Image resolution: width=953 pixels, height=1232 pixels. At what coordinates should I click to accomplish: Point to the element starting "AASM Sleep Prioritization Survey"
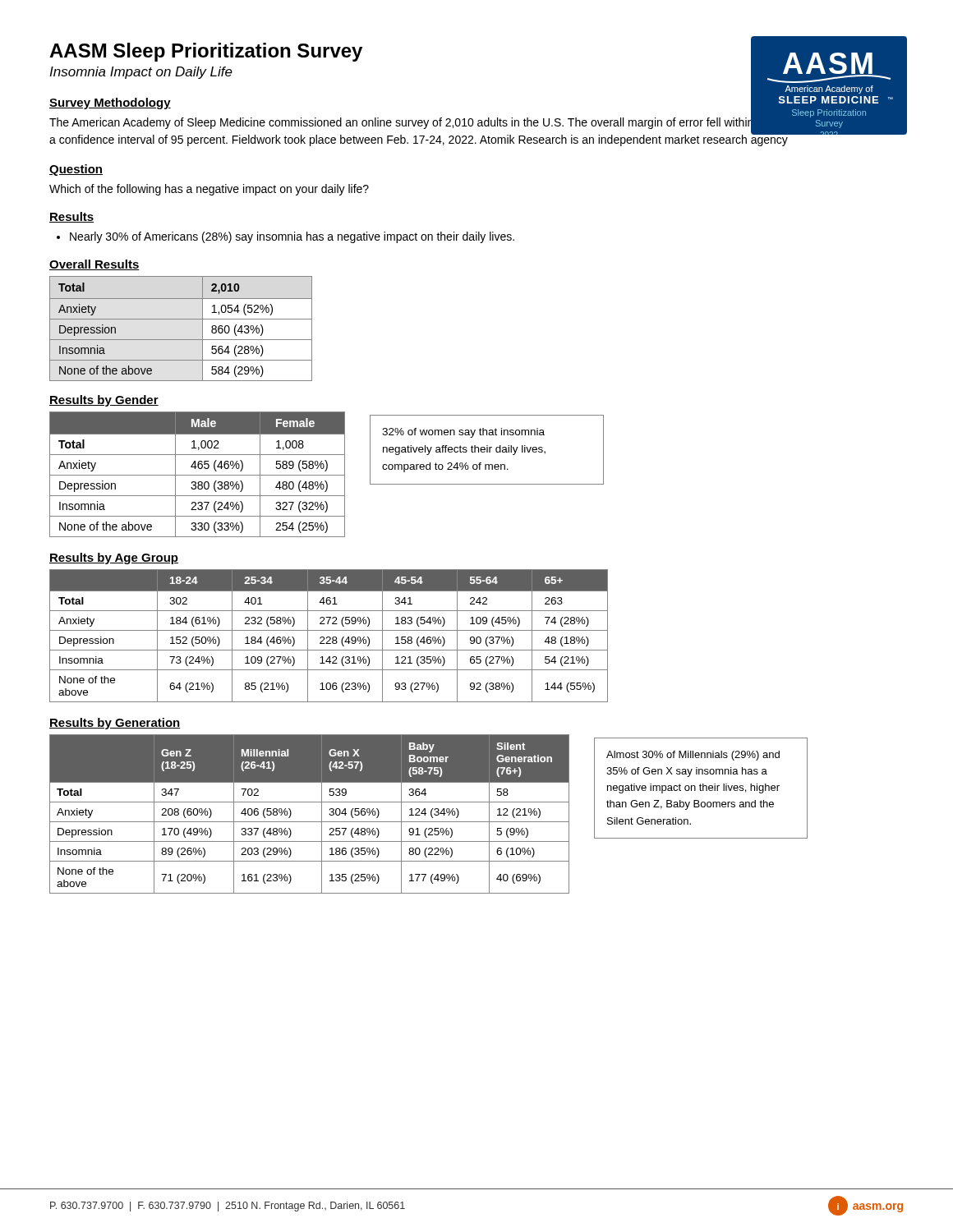tap(206, 51)
